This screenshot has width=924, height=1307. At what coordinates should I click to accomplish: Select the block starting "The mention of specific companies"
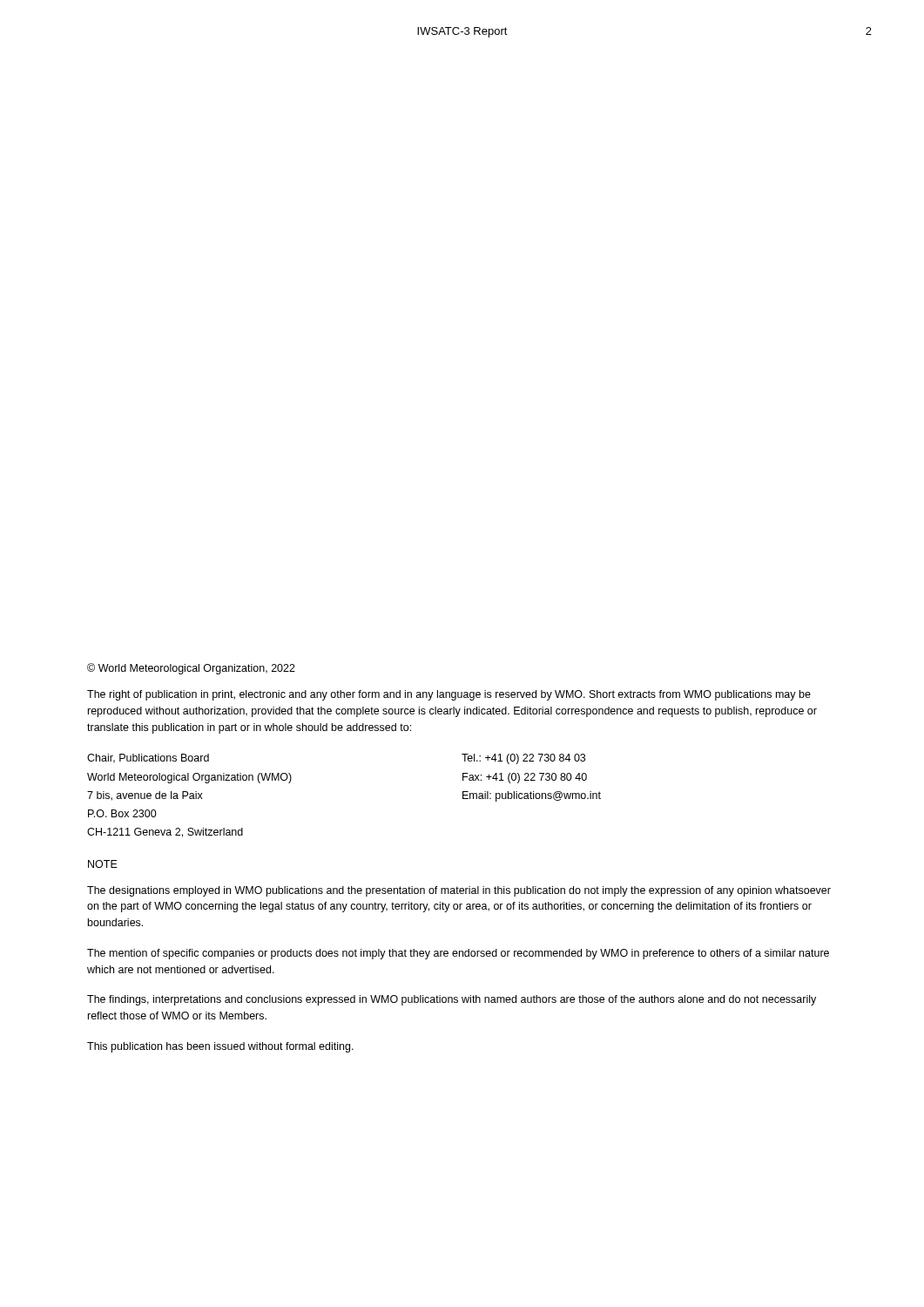click(x=458, y=961)
